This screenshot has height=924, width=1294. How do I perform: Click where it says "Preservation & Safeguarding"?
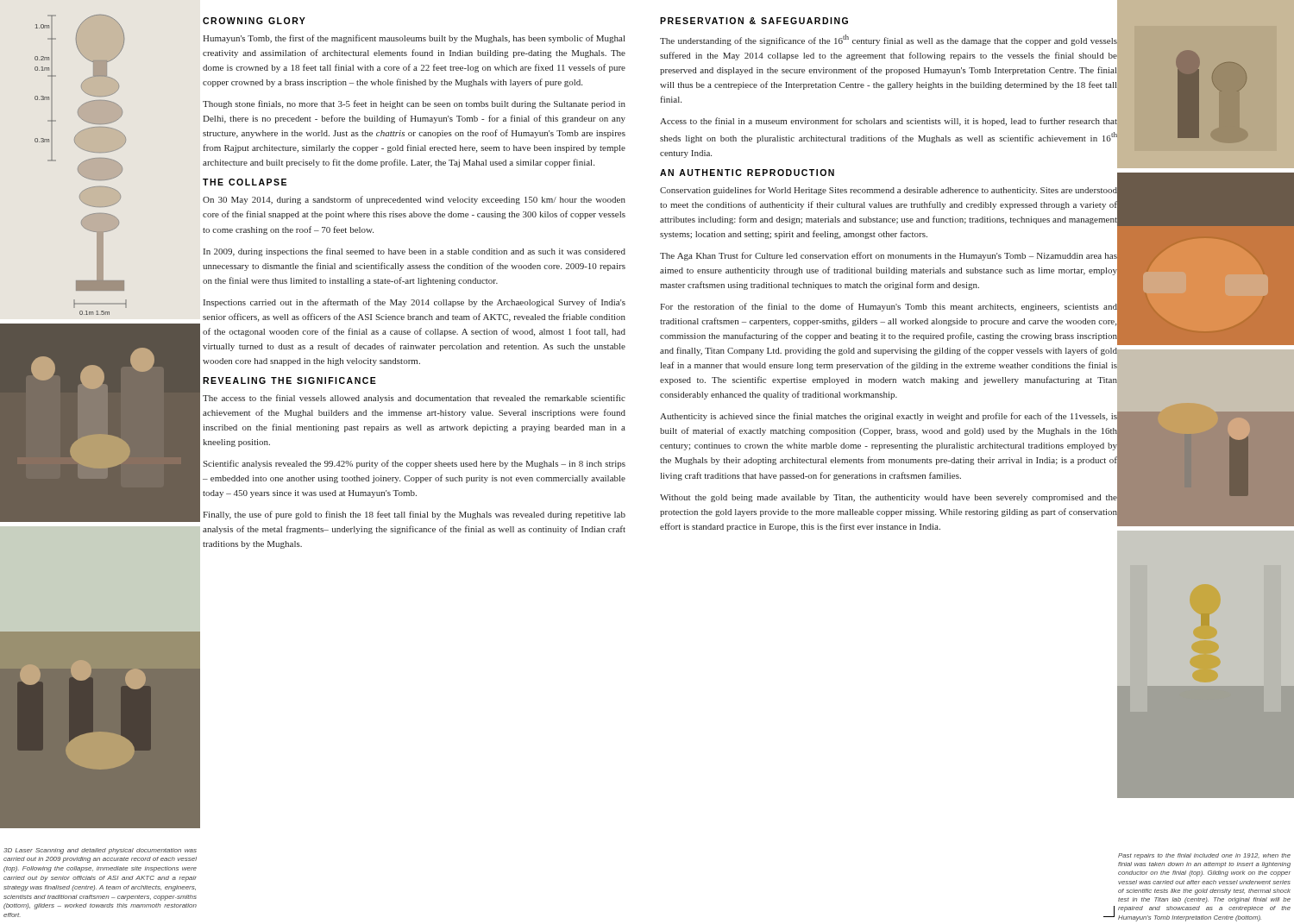coord(754,21)
